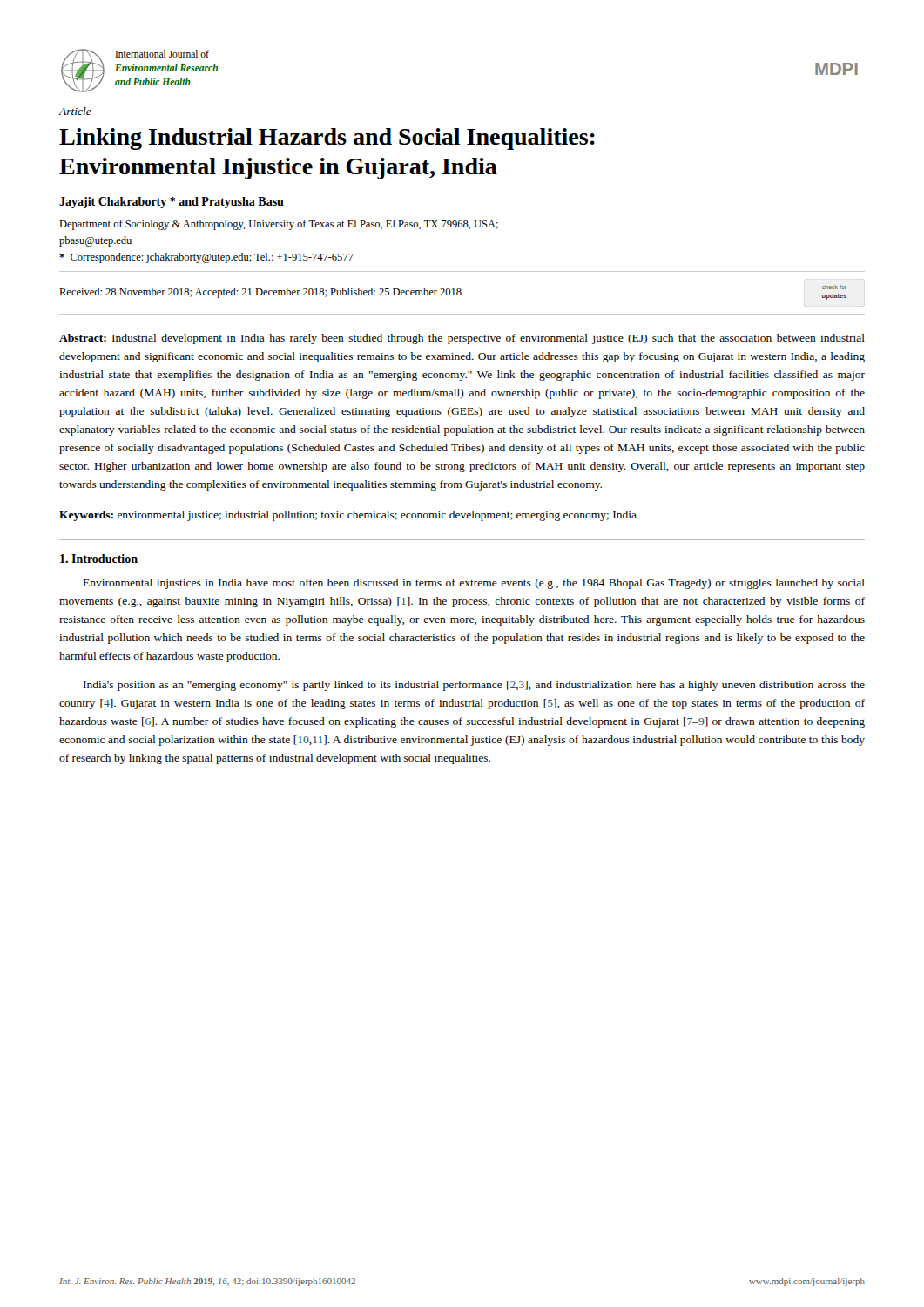924x1307 pixels.
Task: Click on the passage starting "Abstract: Industrial development in India has rarely been"
Action: point(462,411)
